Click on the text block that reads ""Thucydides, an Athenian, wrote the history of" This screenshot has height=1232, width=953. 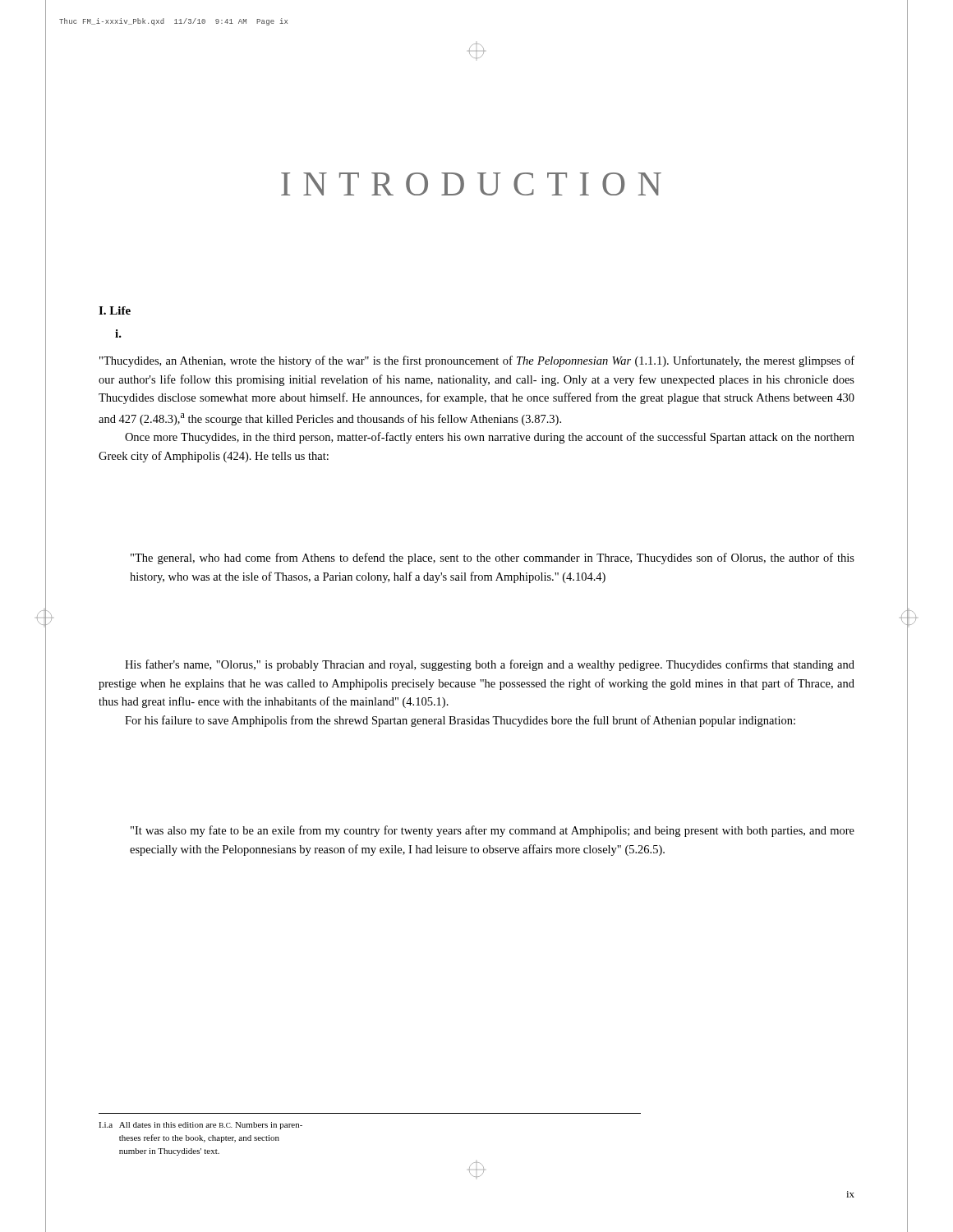[476, 408]
